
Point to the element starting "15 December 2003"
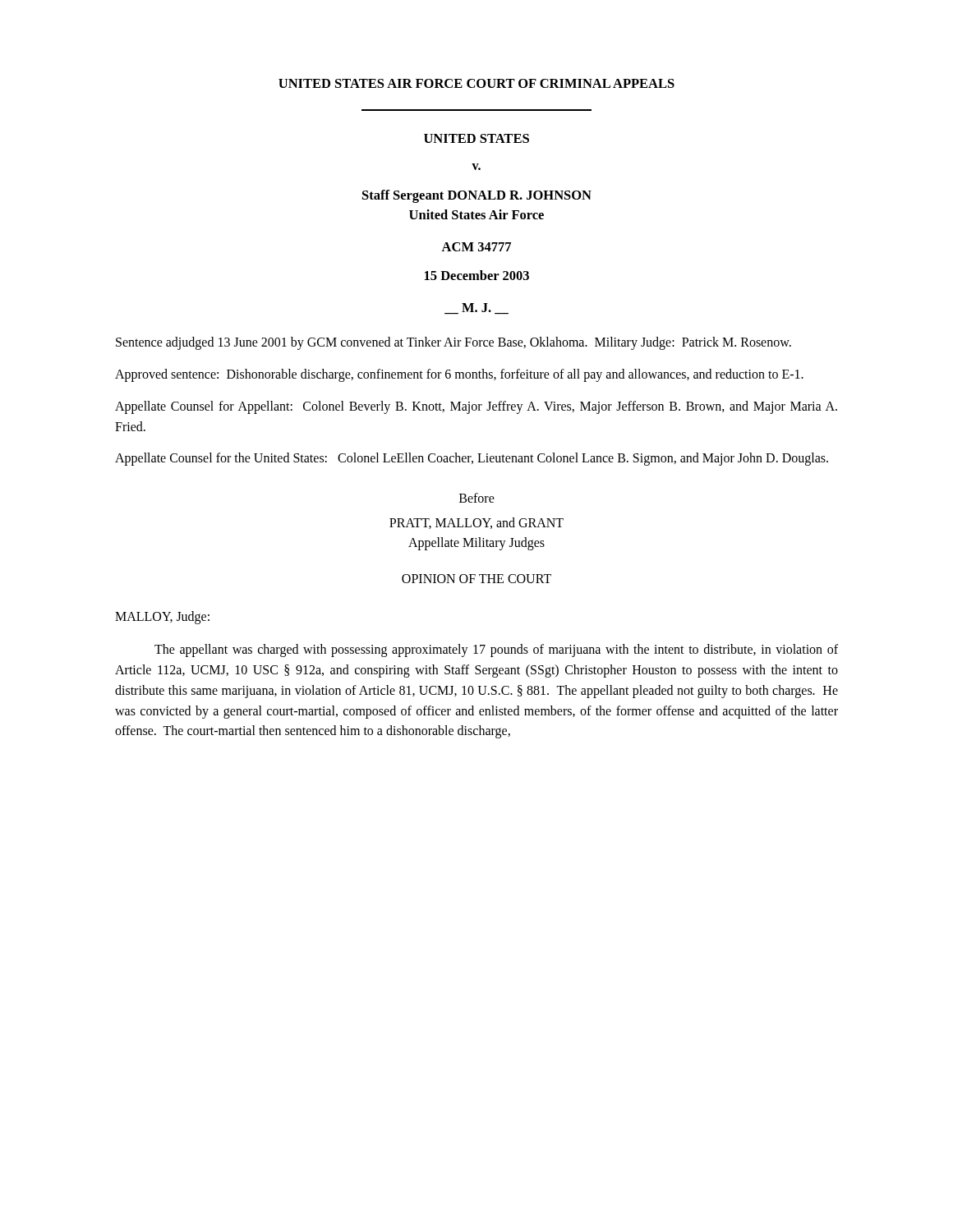tap(476, 275)
